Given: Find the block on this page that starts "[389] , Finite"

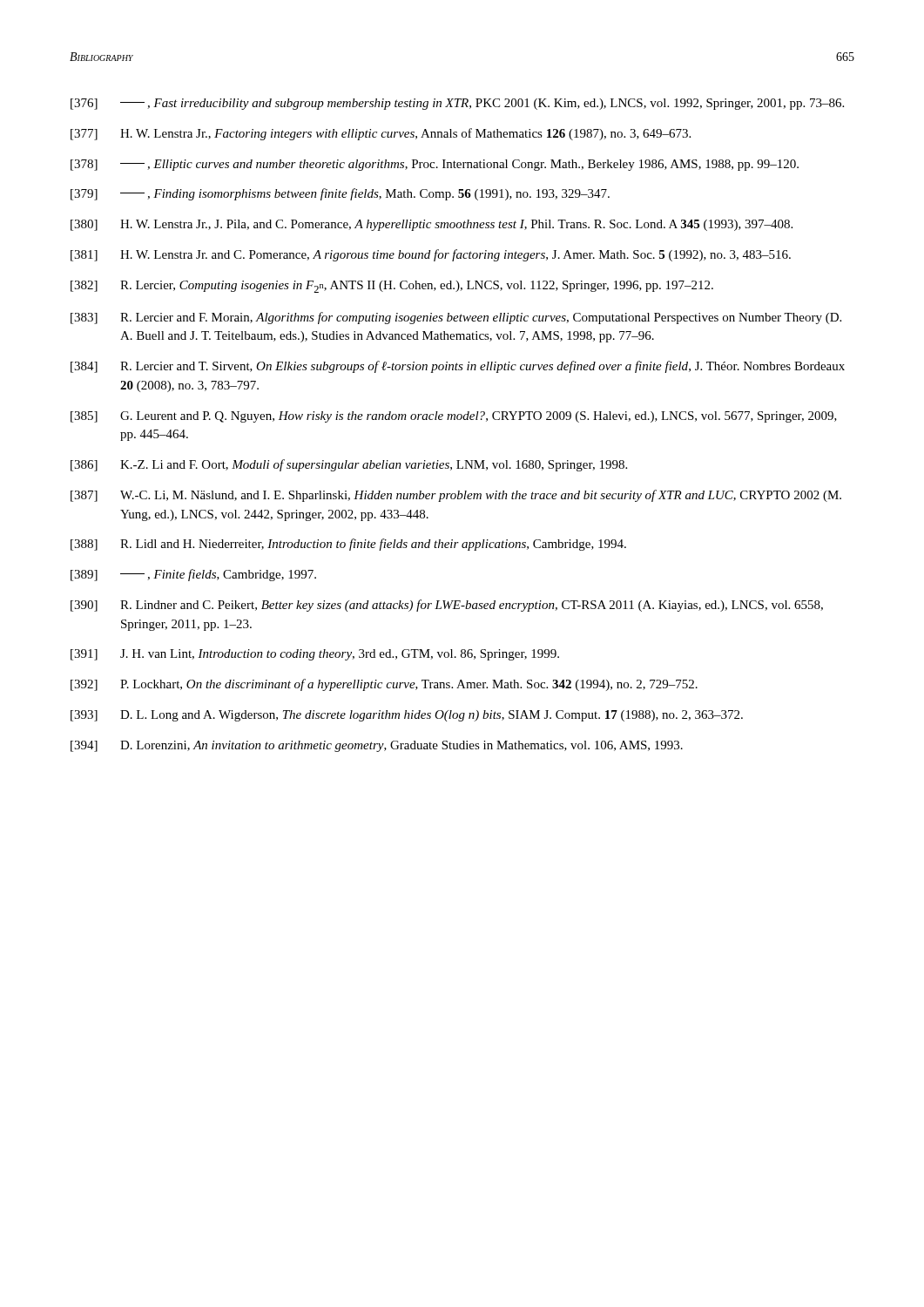Looking at the screenshot, I should point(193,575).
